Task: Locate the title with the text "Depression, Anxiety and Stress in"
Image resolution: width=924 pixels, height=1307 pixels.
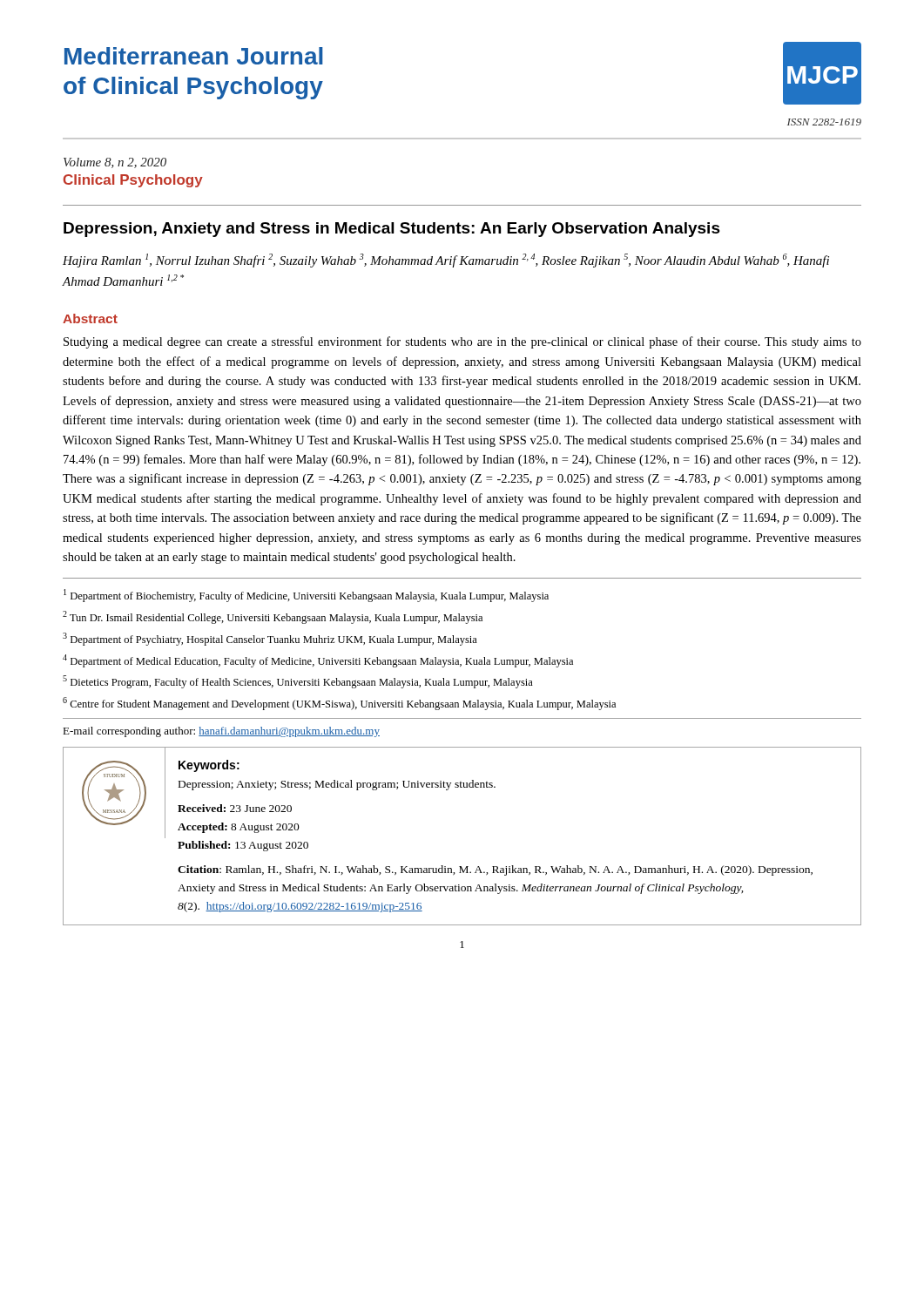Action: (x=391, y=228)
